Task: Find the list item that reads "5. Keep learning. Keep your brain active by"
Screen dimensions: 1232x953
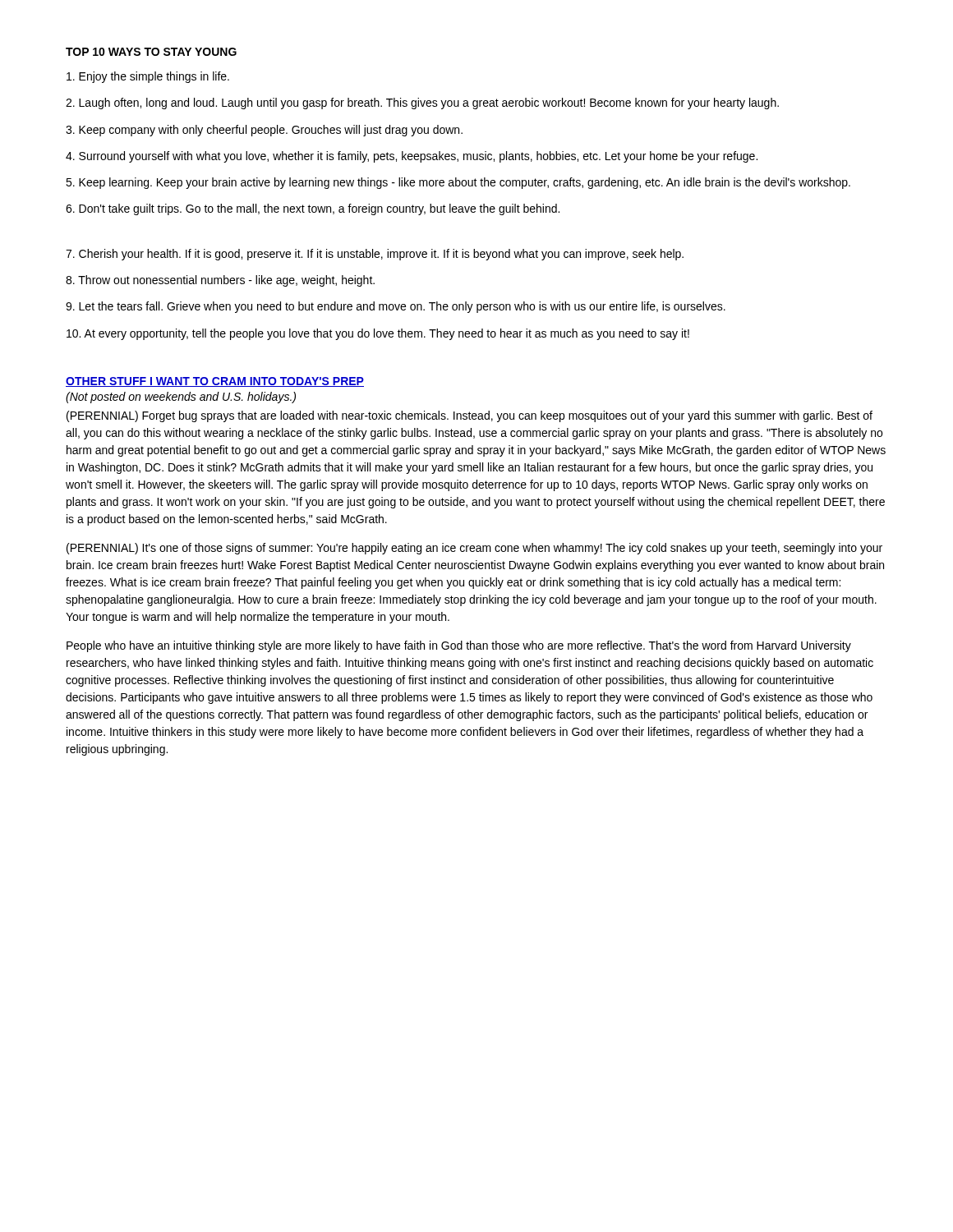Action: pyautogui.click(x=458, y=183)
